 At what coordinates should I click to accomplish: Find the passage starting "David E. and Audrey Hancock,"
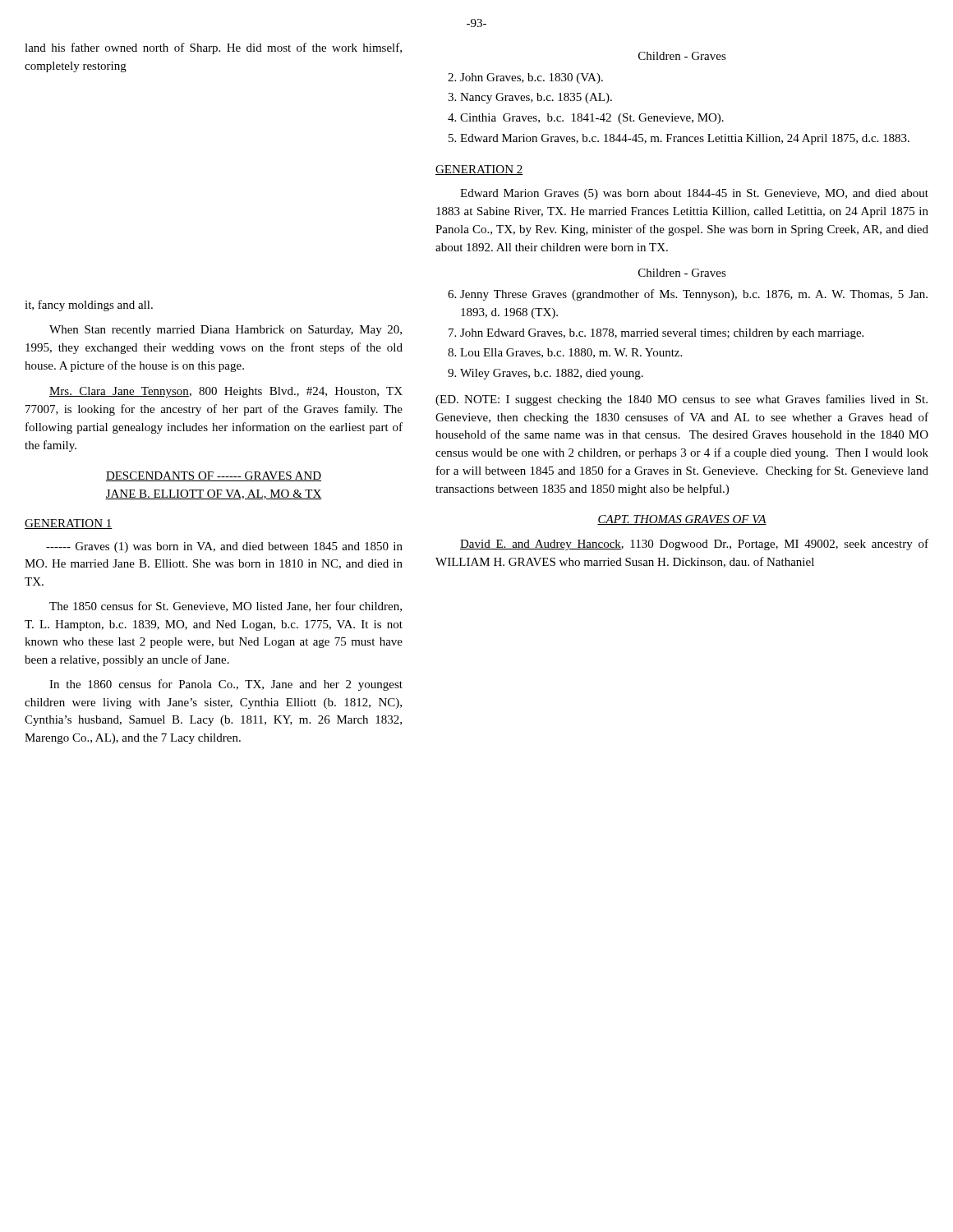coord(682,553)
